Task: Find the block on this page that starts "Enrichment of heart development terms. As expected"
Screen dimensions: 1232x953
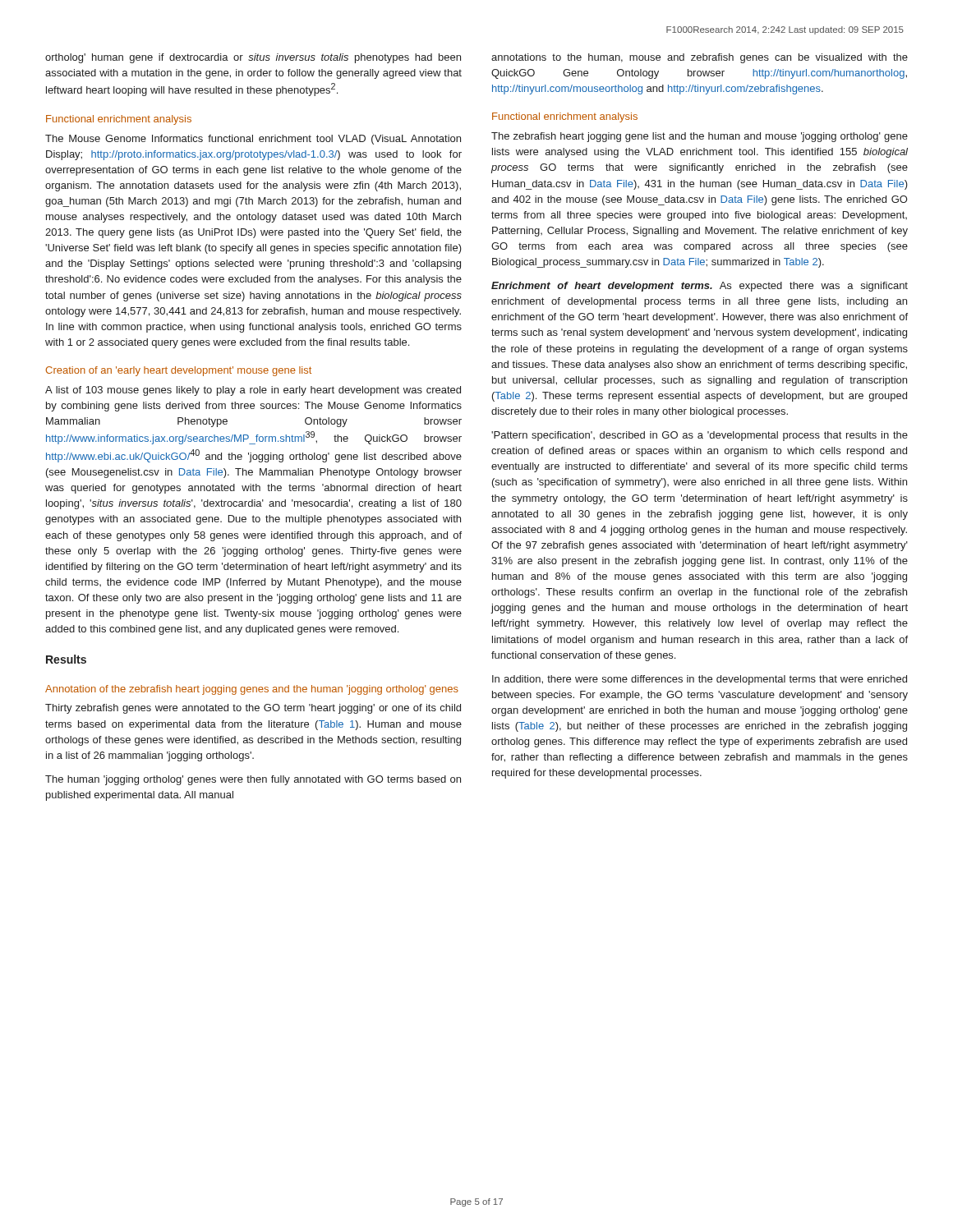Action: [700, 348]
